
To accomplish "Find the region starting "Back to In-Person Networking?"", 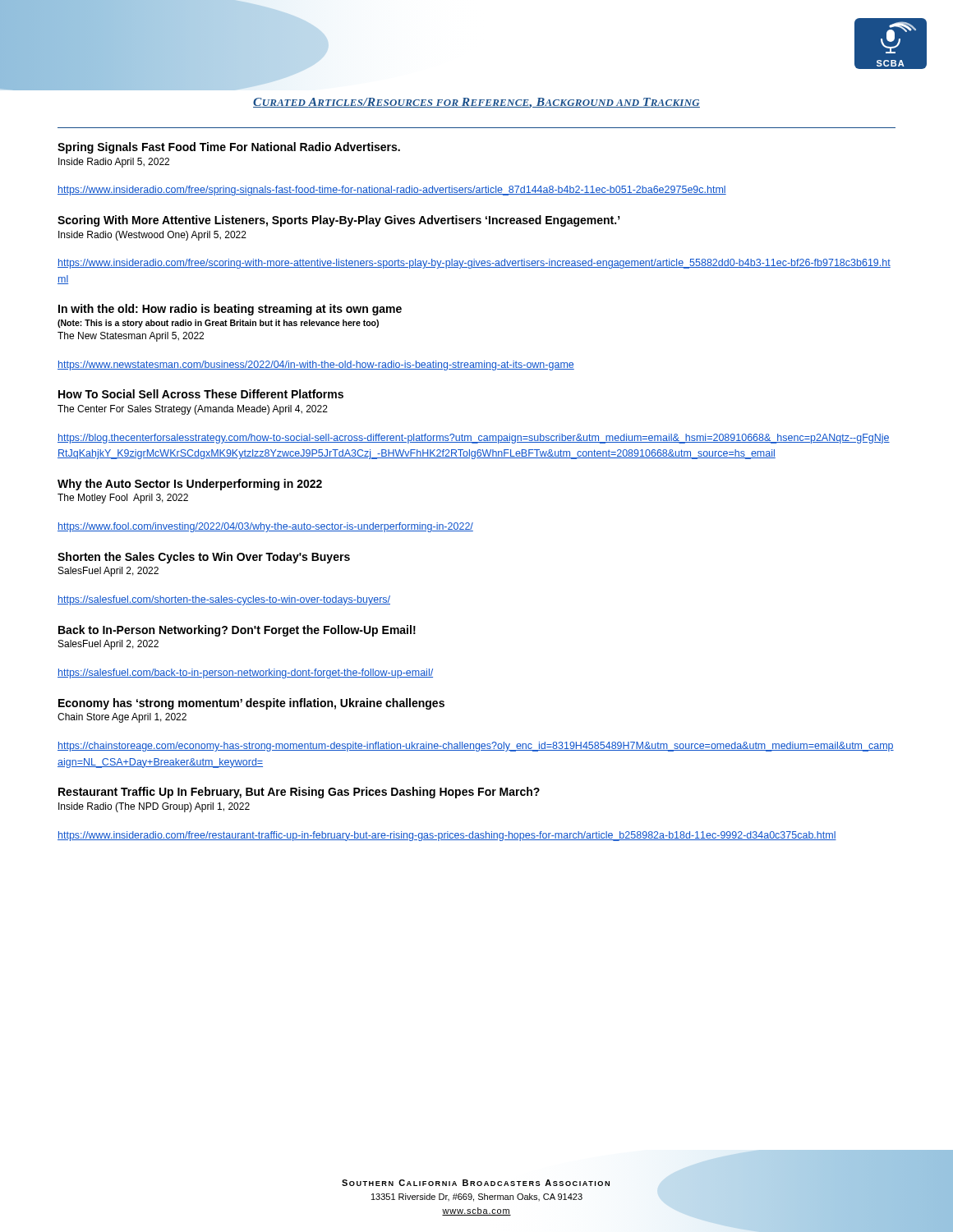I will (237, 631).
